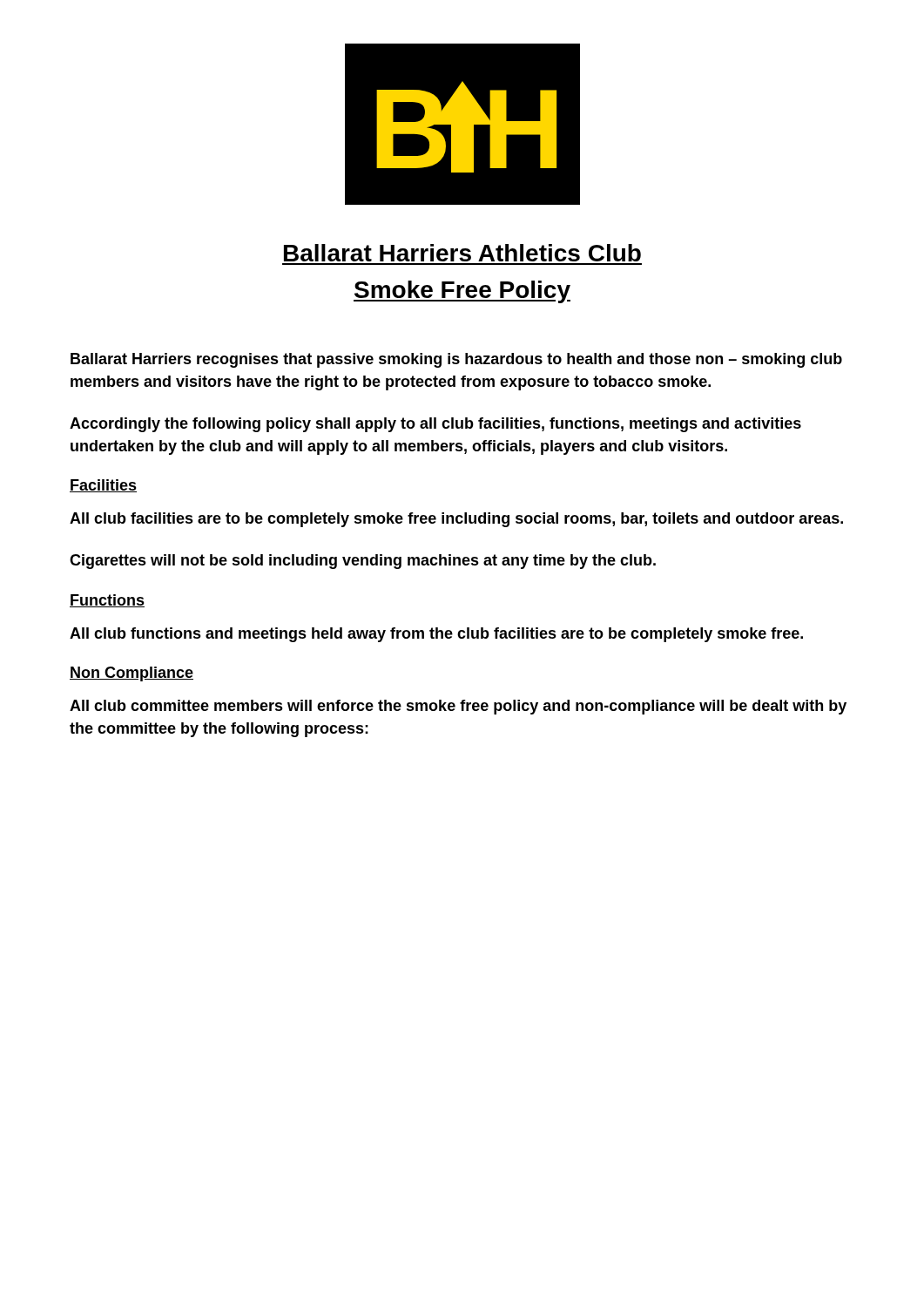The width and height of the screenshot is (924, 1307).
Task: Find the text block that says "All club functions and meetings held away"
Action: tap(437, 633)
